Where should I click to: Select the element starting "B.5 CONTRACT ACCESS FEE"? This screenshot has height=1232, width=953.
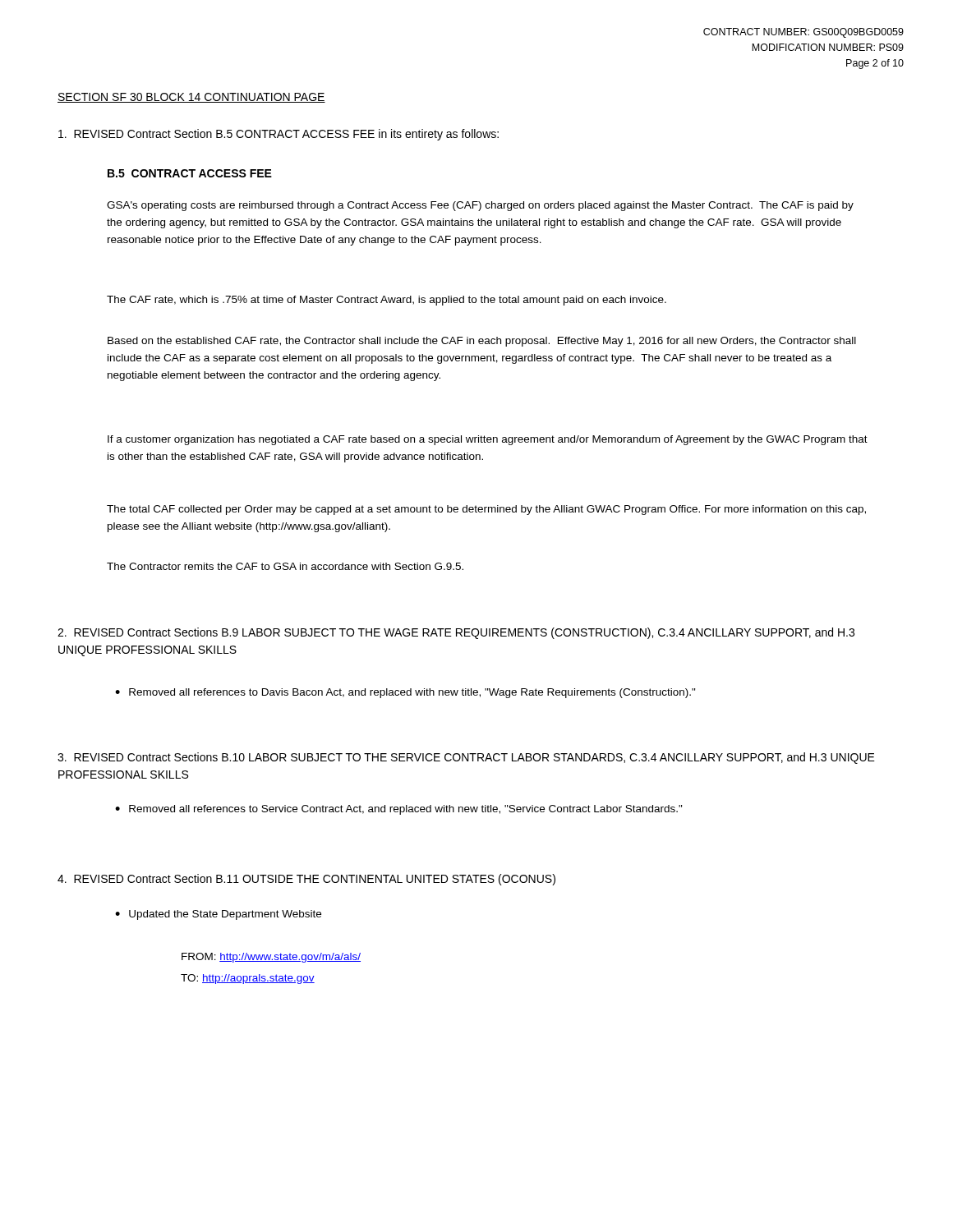(x=189, y=173)
